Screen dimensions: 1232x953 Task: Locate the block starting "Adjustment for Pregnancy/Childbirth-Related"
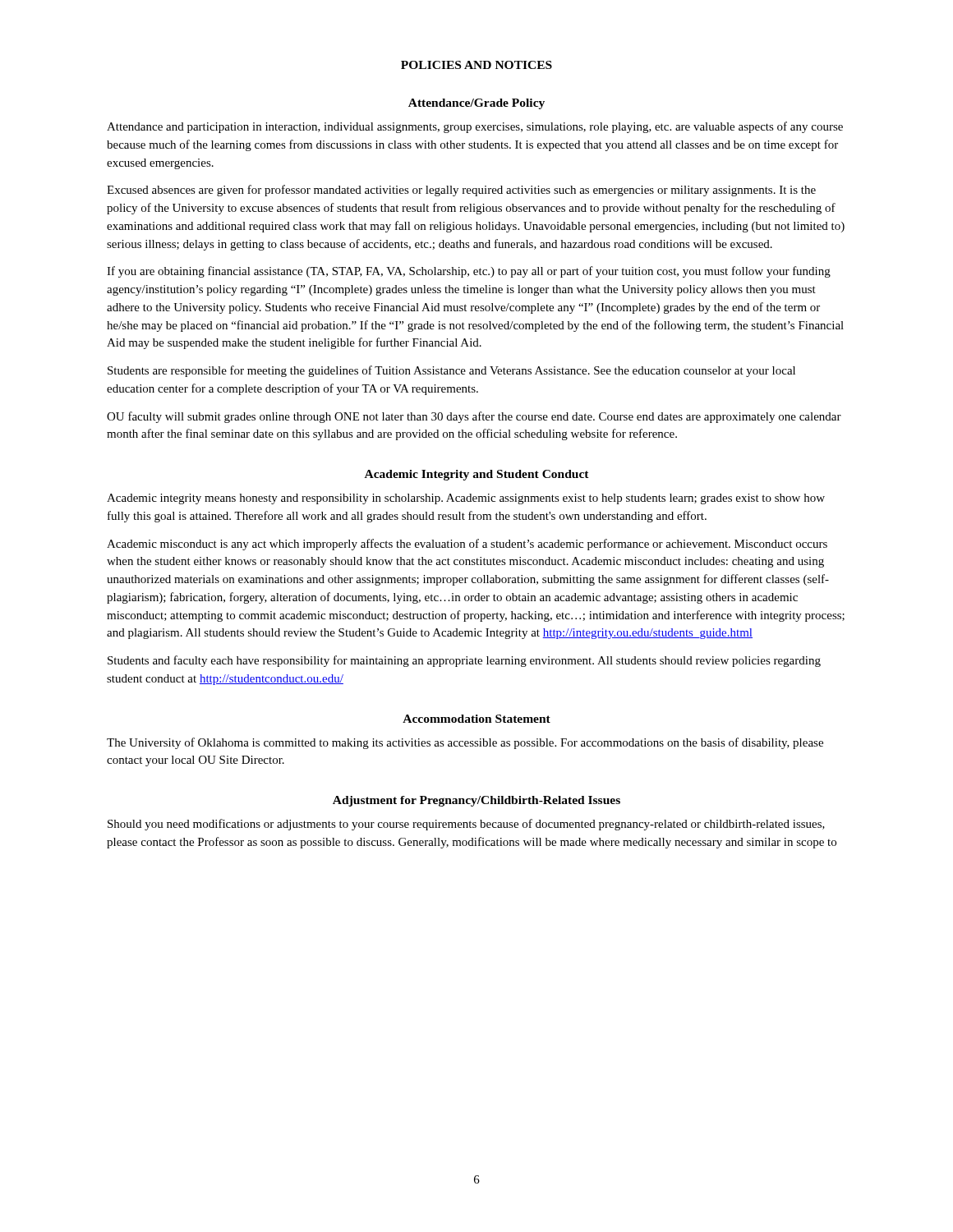click(x=476, y=800)
